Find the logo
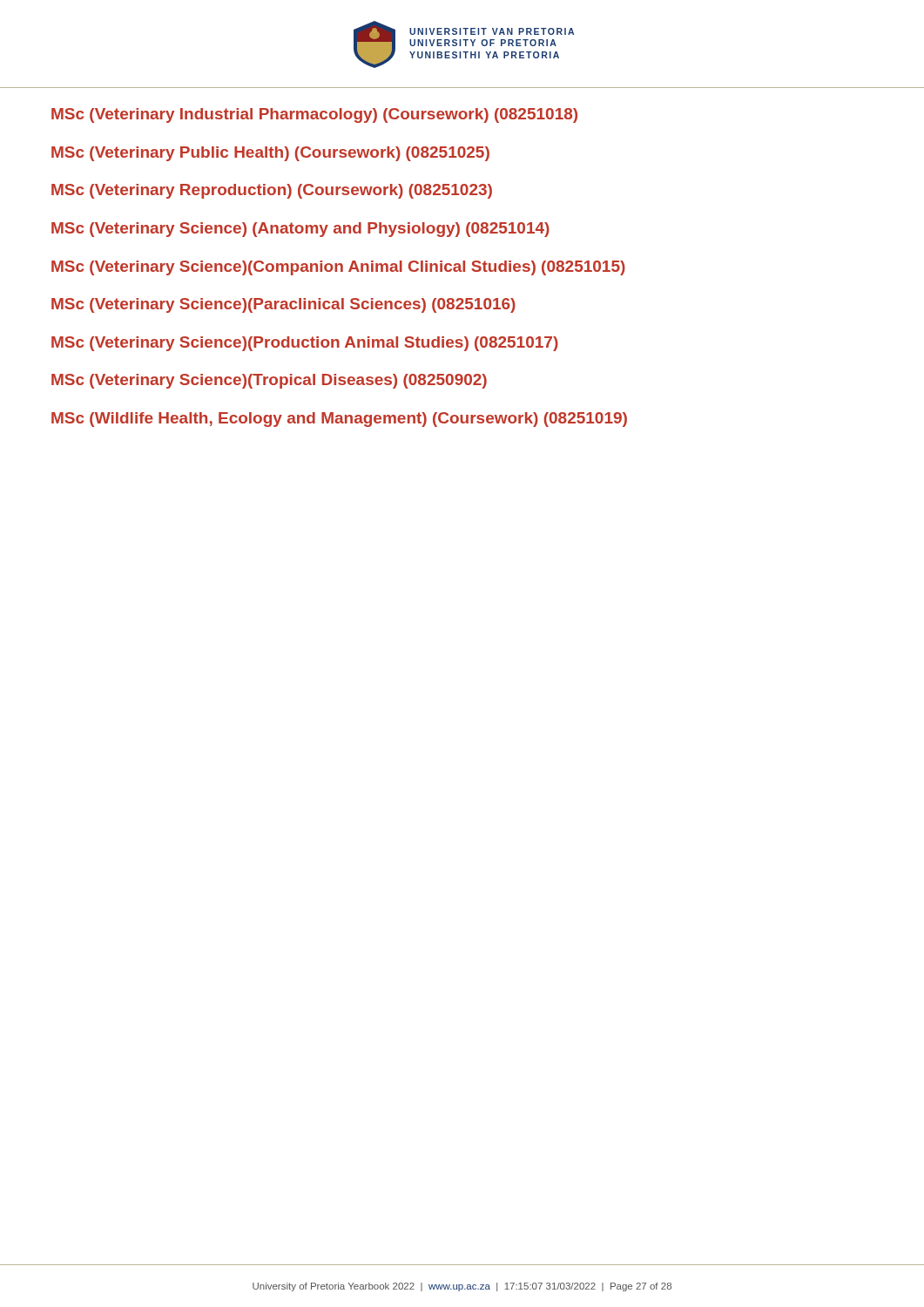This screenshot has width=924, height=1307. point(462,44)
